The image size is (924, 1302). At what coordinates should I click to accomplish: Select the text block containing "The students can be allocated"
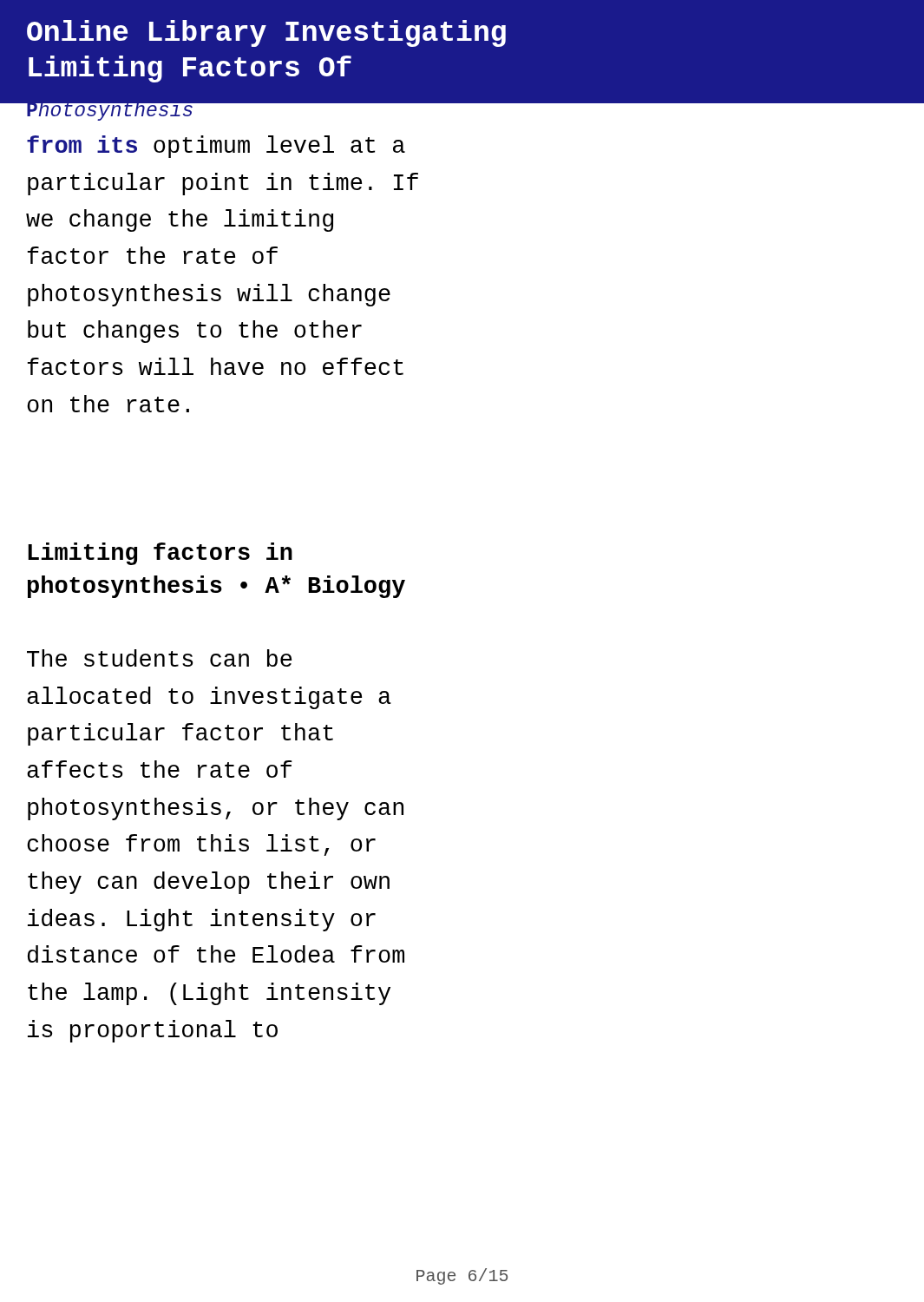tap(216, 846)
